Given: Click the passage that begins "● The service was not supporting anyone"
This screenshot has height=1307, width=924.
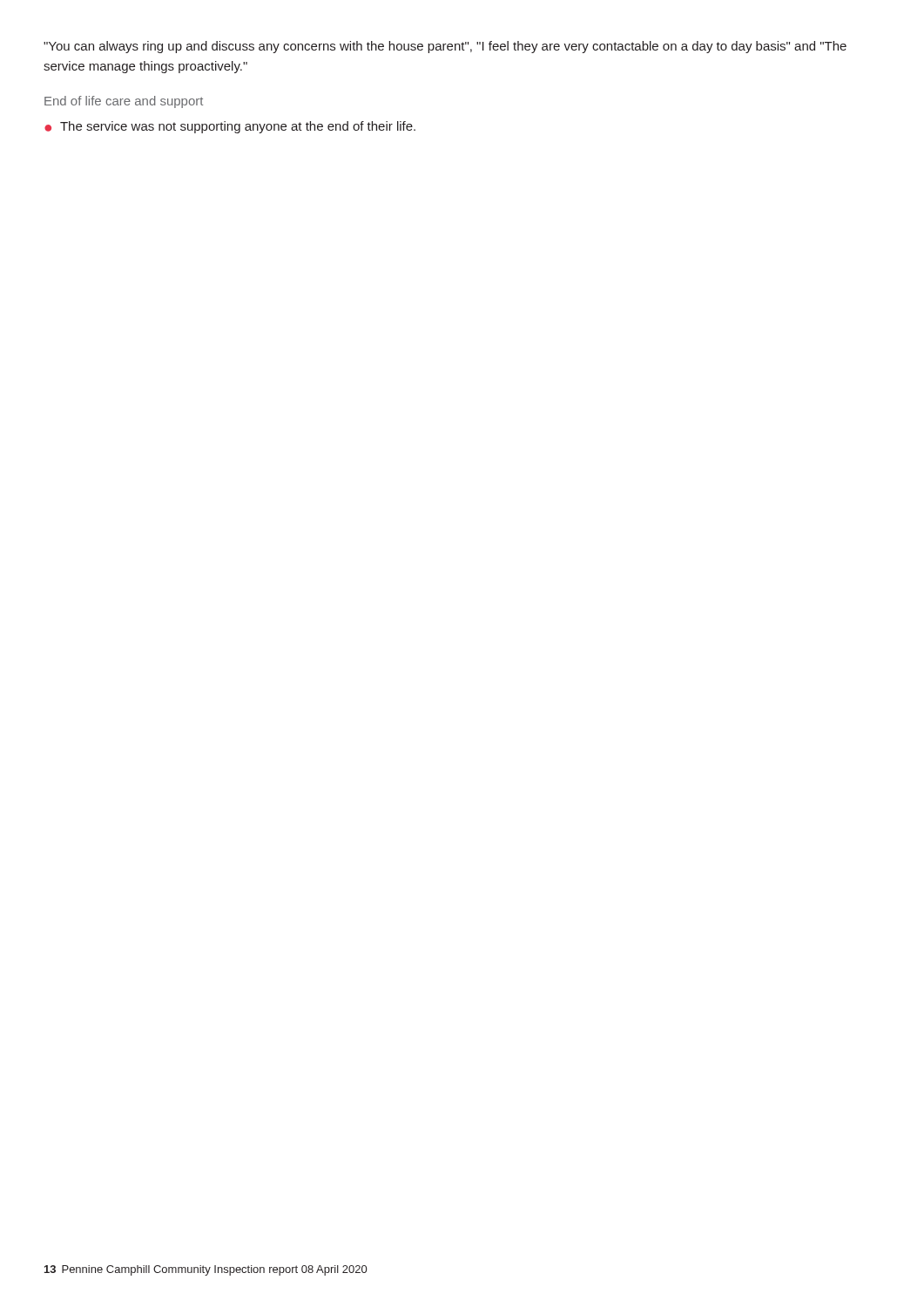Looking at the screenshot, I should pos(230,127).
